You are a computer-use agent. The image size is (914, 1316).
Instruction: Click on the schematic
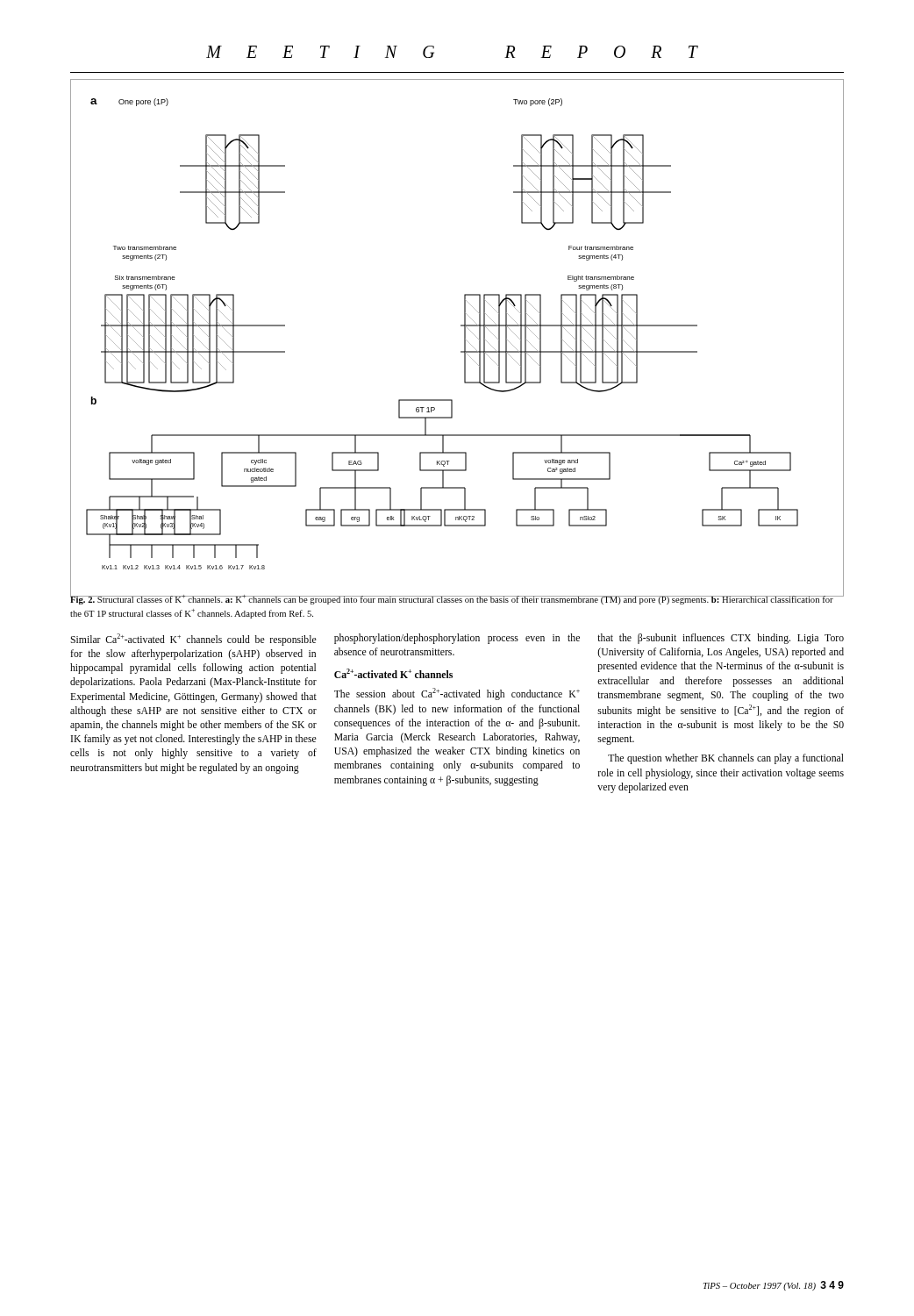457,338
